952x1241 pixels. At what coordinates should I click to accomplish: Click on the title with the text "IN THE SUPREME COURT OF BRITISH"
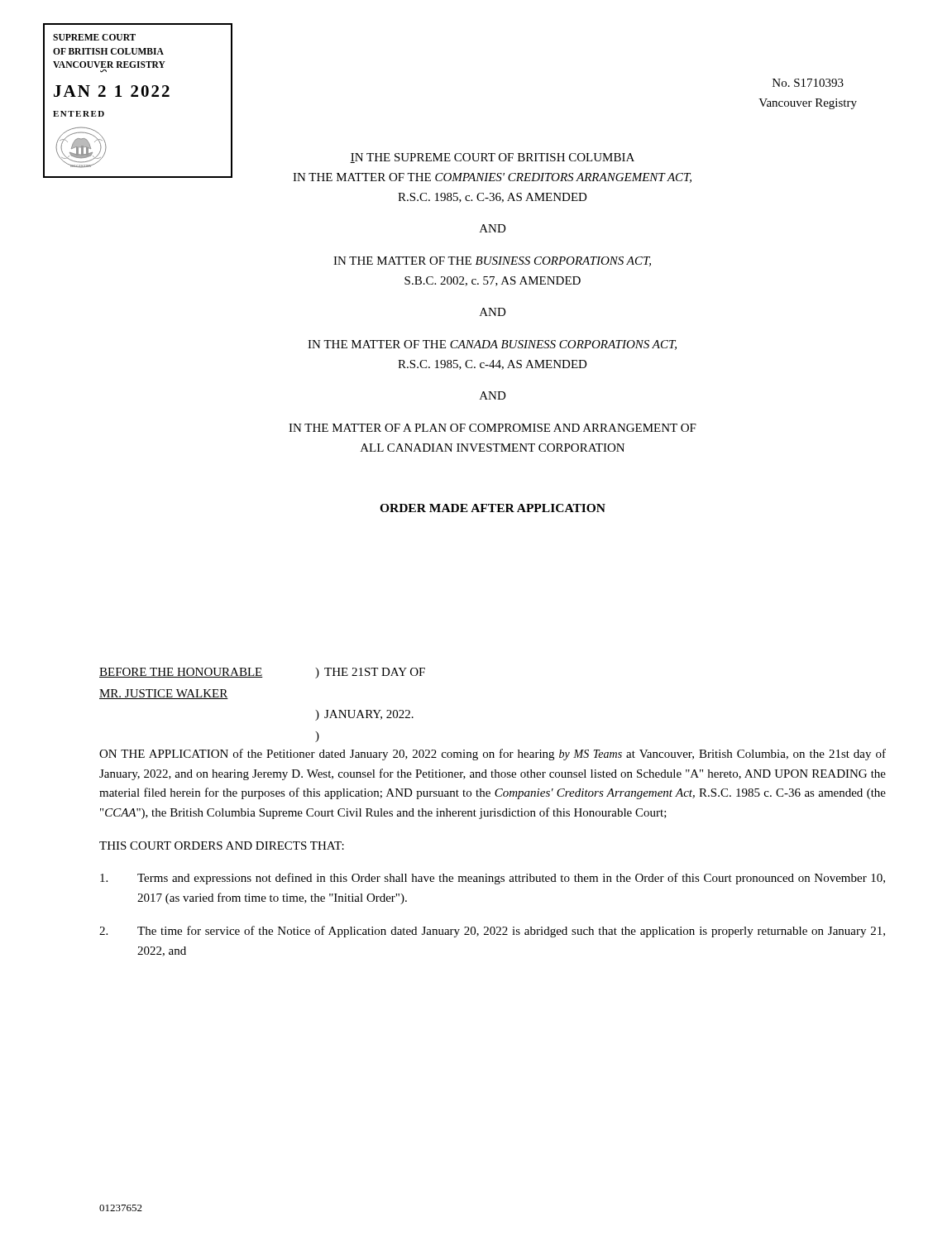[x=493, y=177]
